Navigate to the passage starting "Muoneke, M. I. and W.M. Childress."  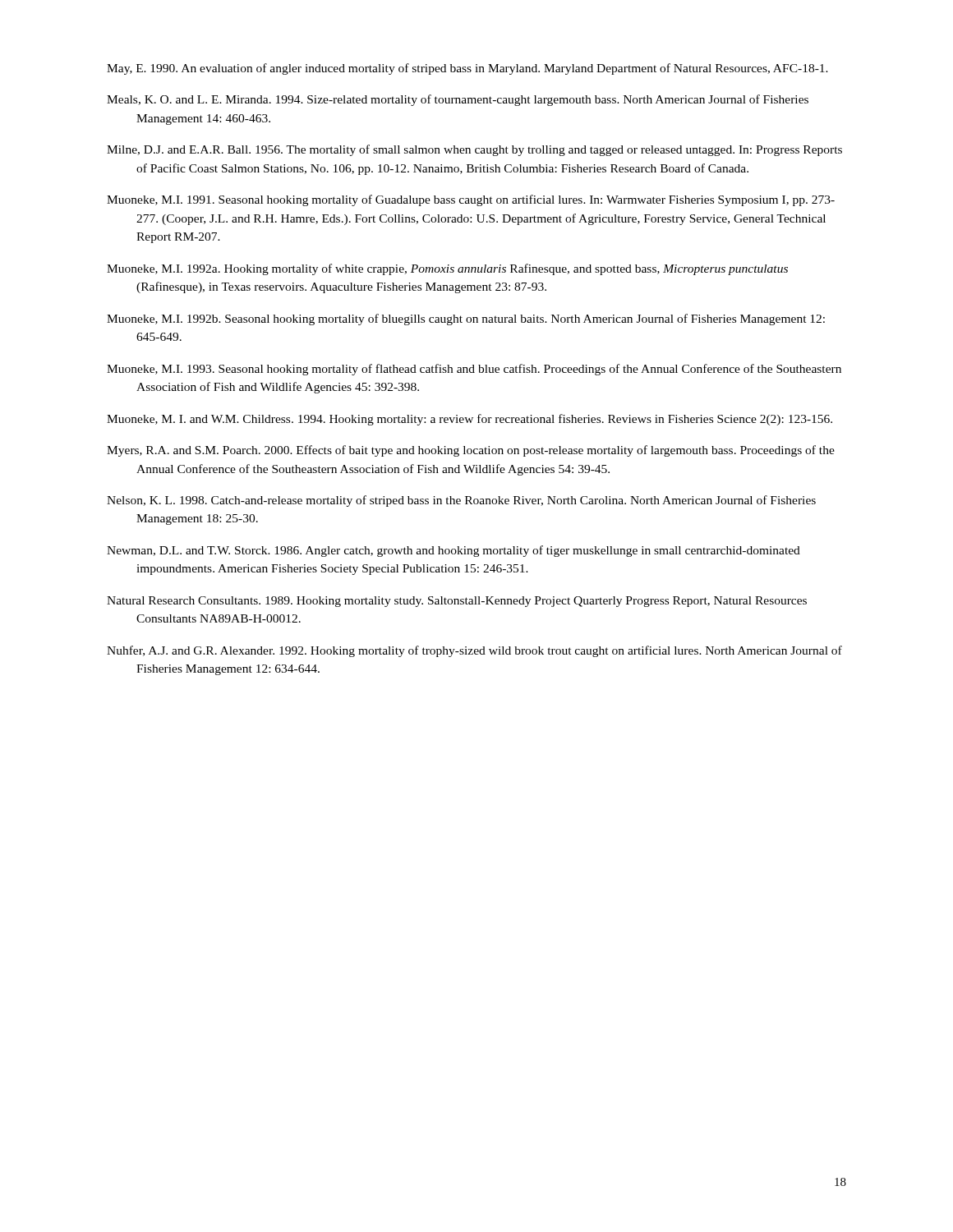point(470,418)
